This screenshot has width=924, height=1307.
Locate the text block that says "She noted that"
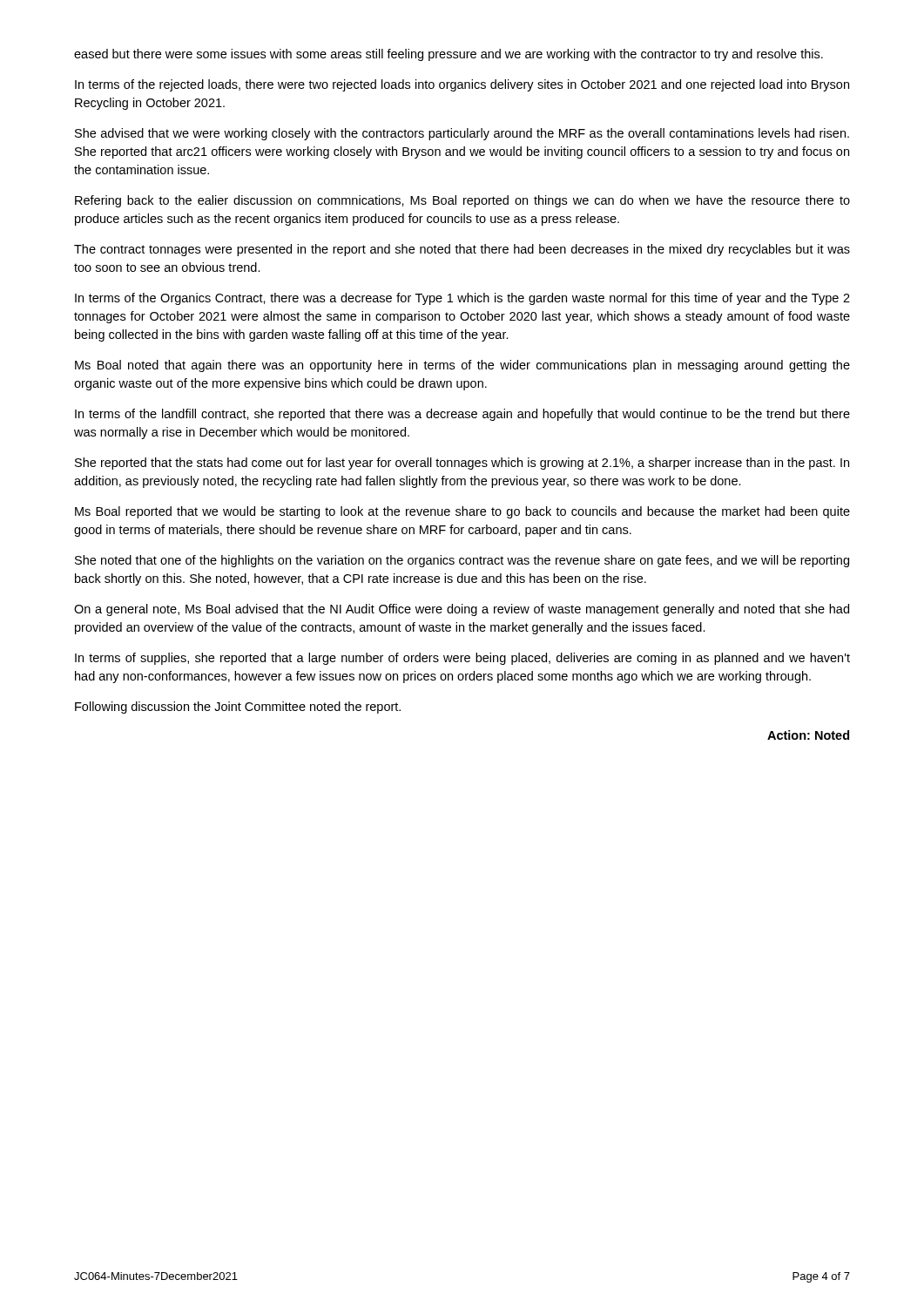click(462, 570)
